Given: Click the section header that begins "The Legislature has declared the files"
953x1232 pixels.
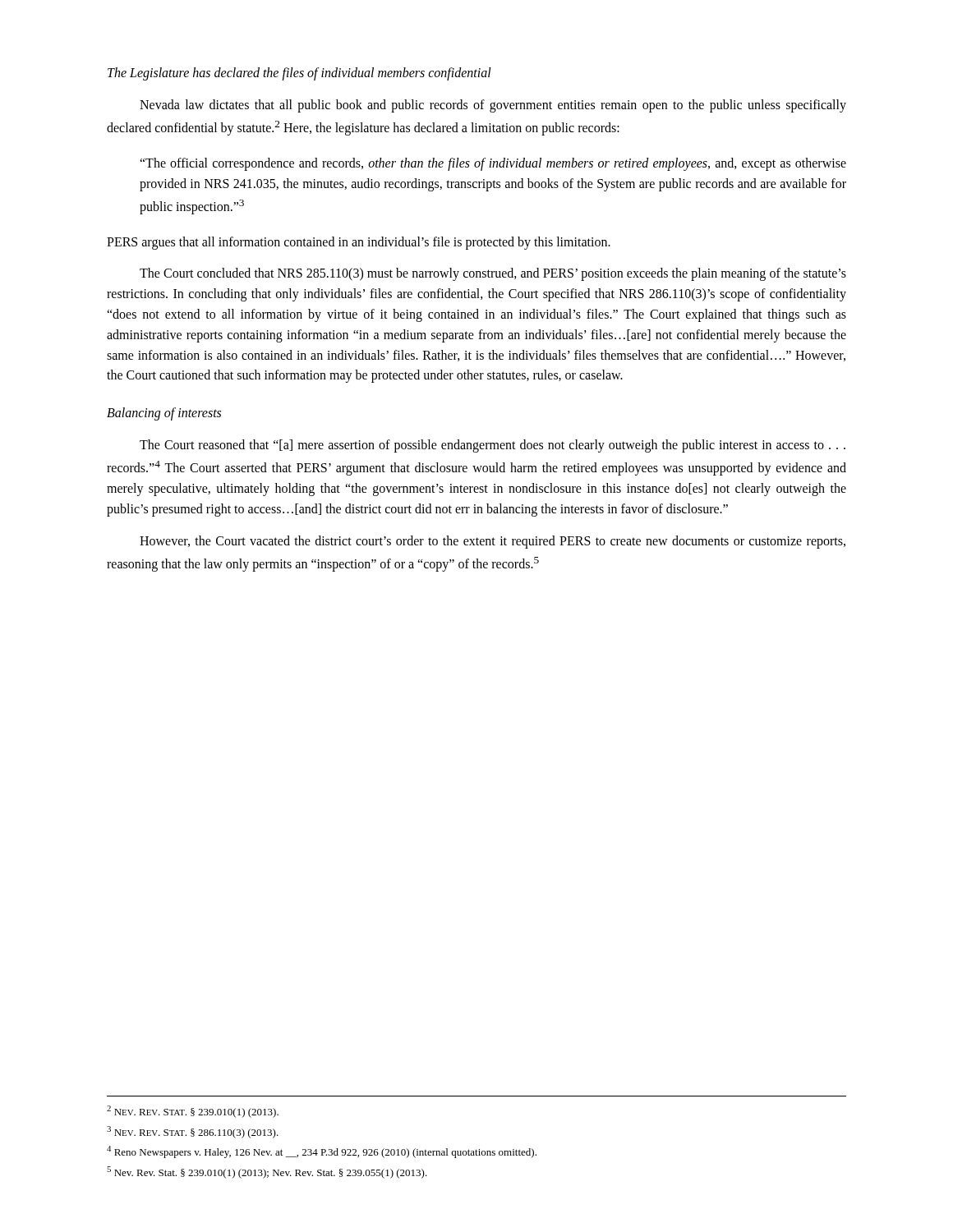Looking at the screenshot, I should (476, 73).
